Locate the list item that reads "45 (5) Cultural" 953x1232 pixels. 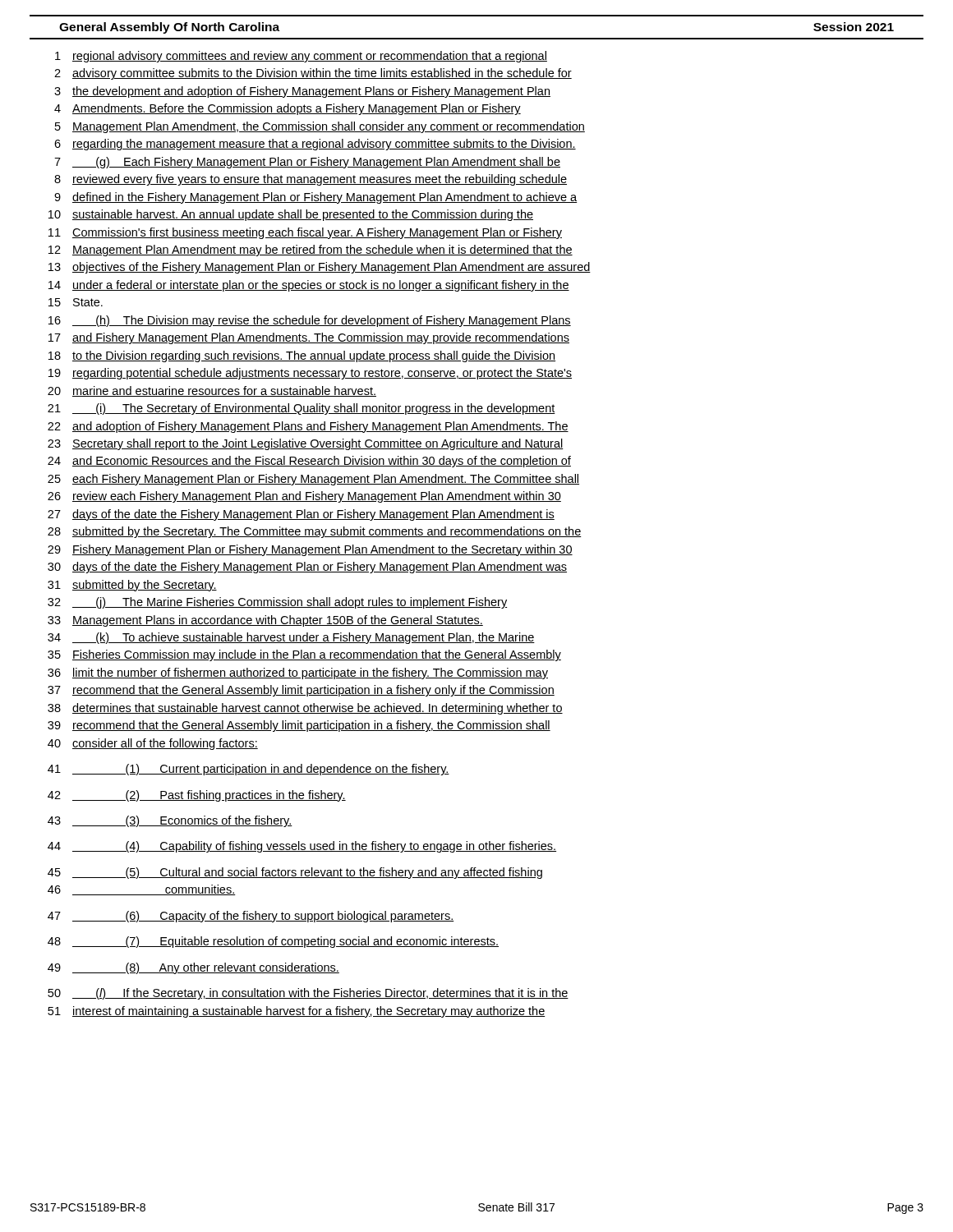(x=476, y=882)
